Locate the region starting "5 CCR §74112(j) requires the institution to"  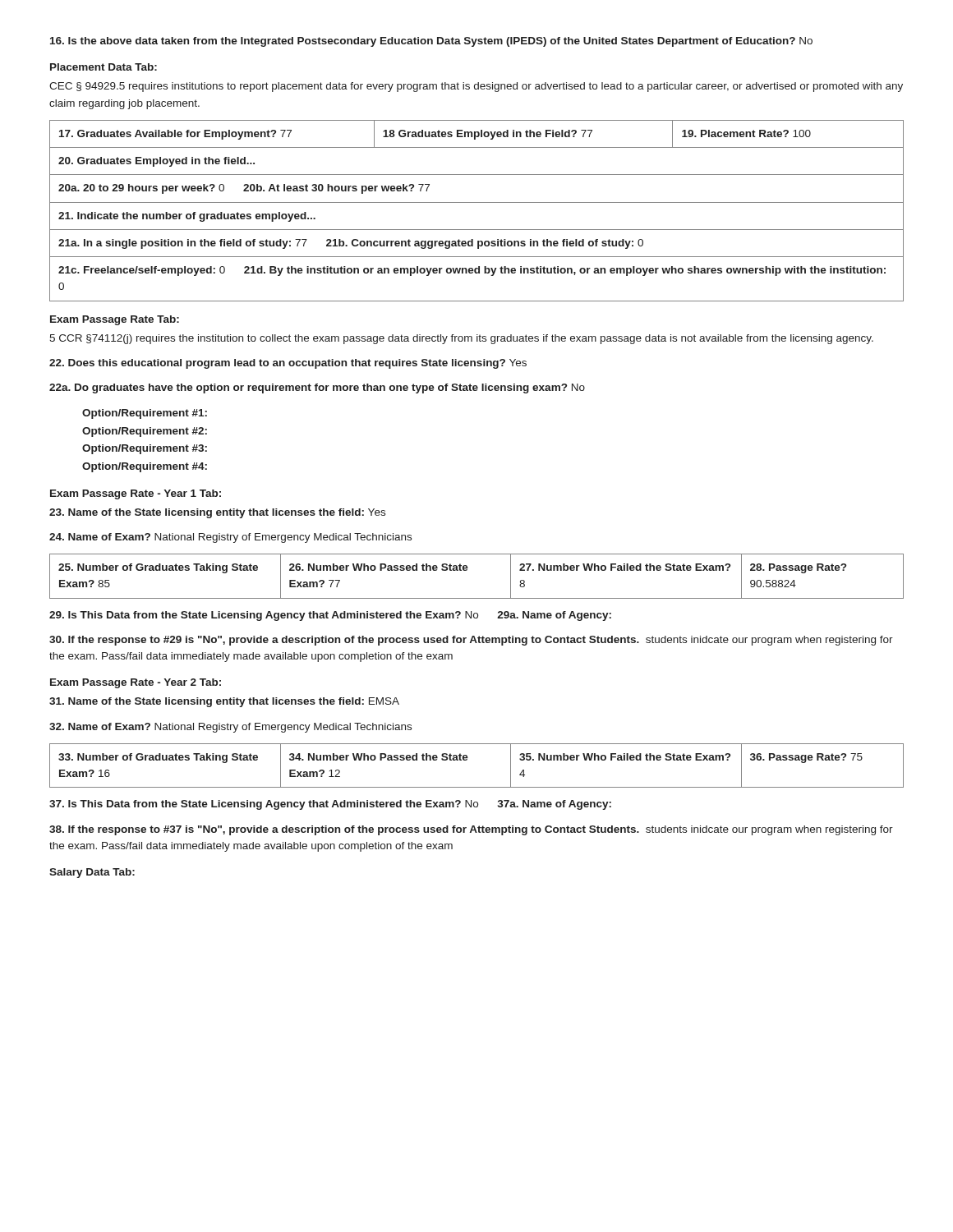coord(462,338)
